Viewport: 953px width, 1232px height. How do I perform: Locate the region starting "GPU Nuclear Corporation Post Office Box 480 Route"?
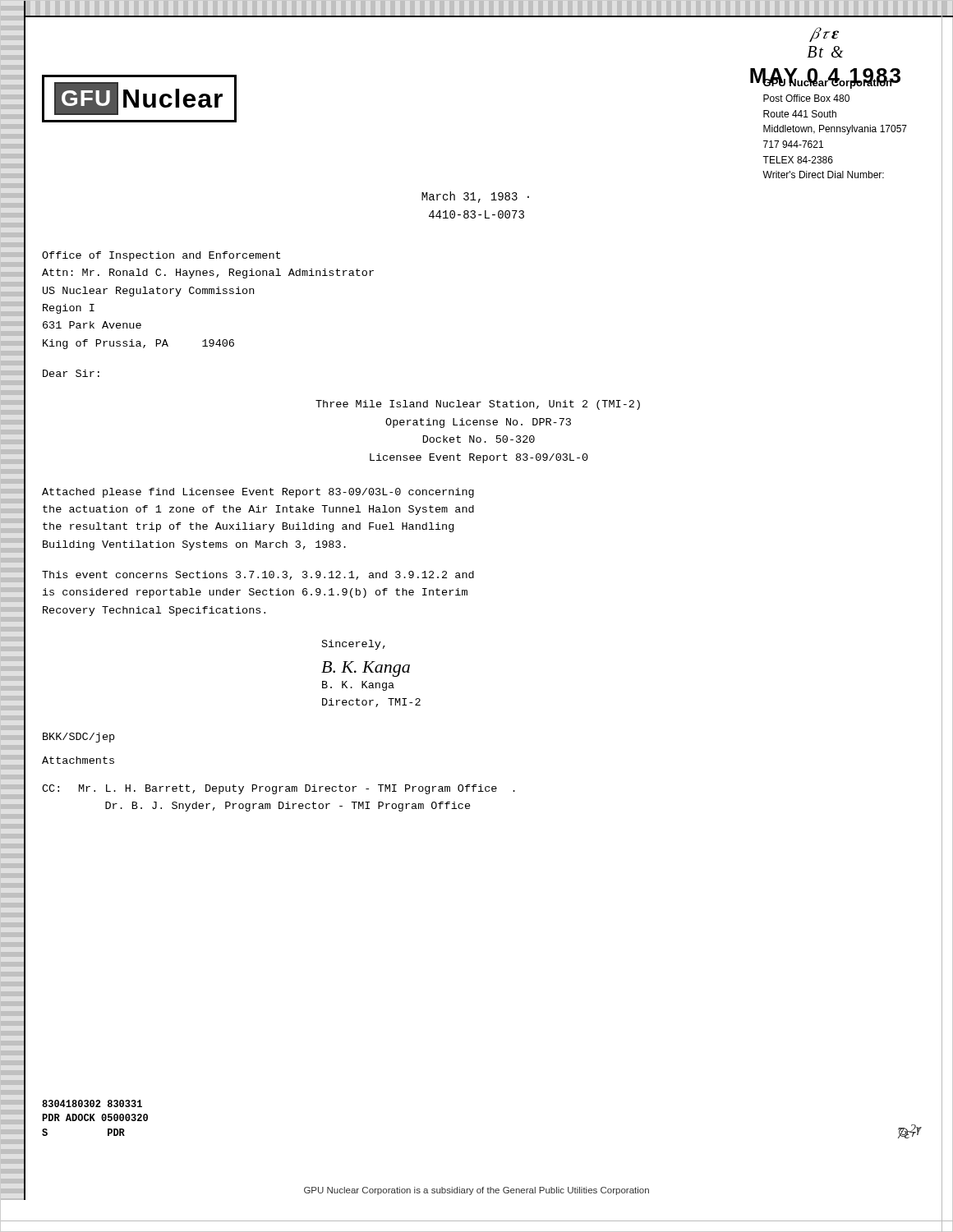coord(835,128)
